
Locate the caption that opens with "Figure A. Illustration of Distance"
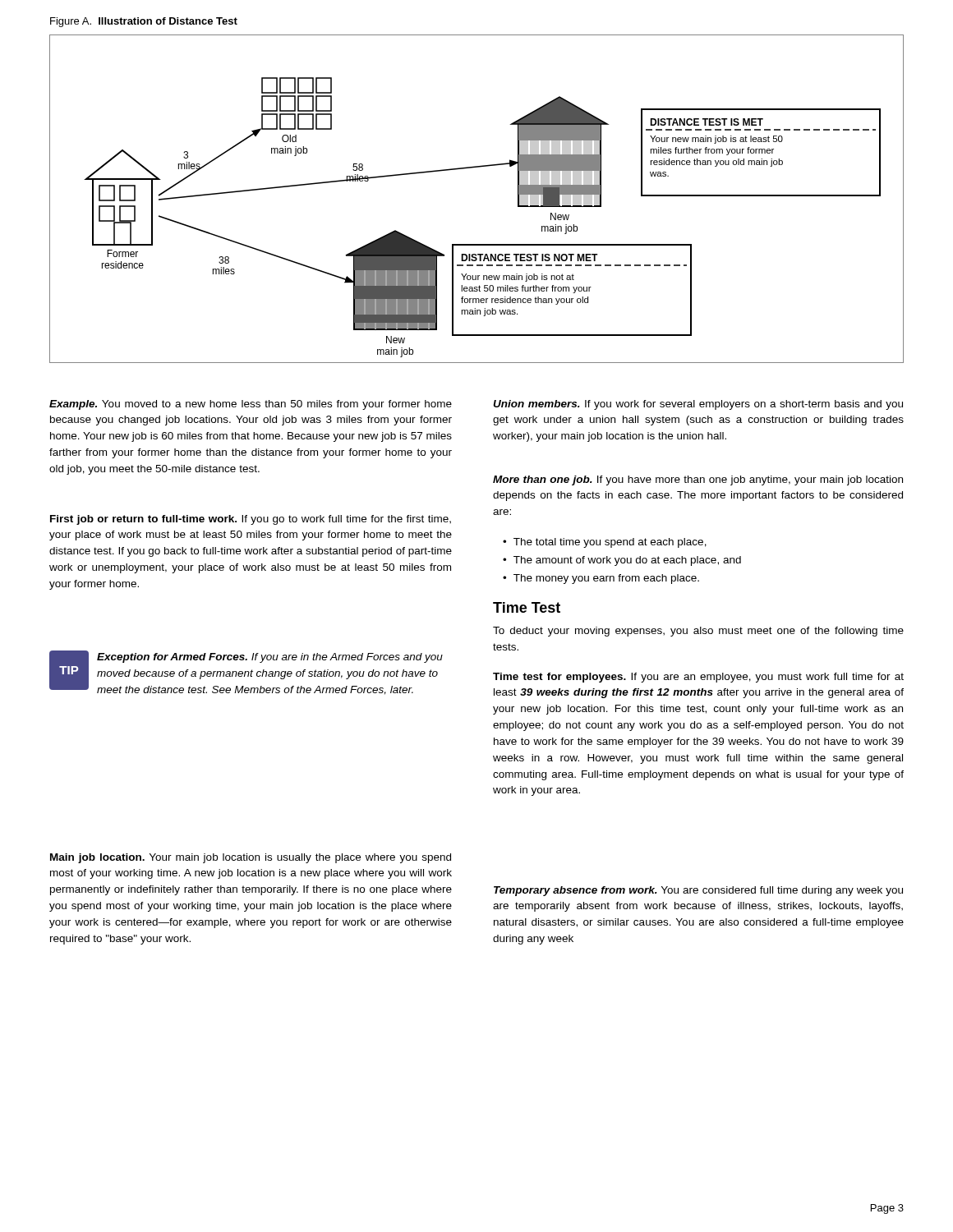pyautogui.click(x=143, y=21)
